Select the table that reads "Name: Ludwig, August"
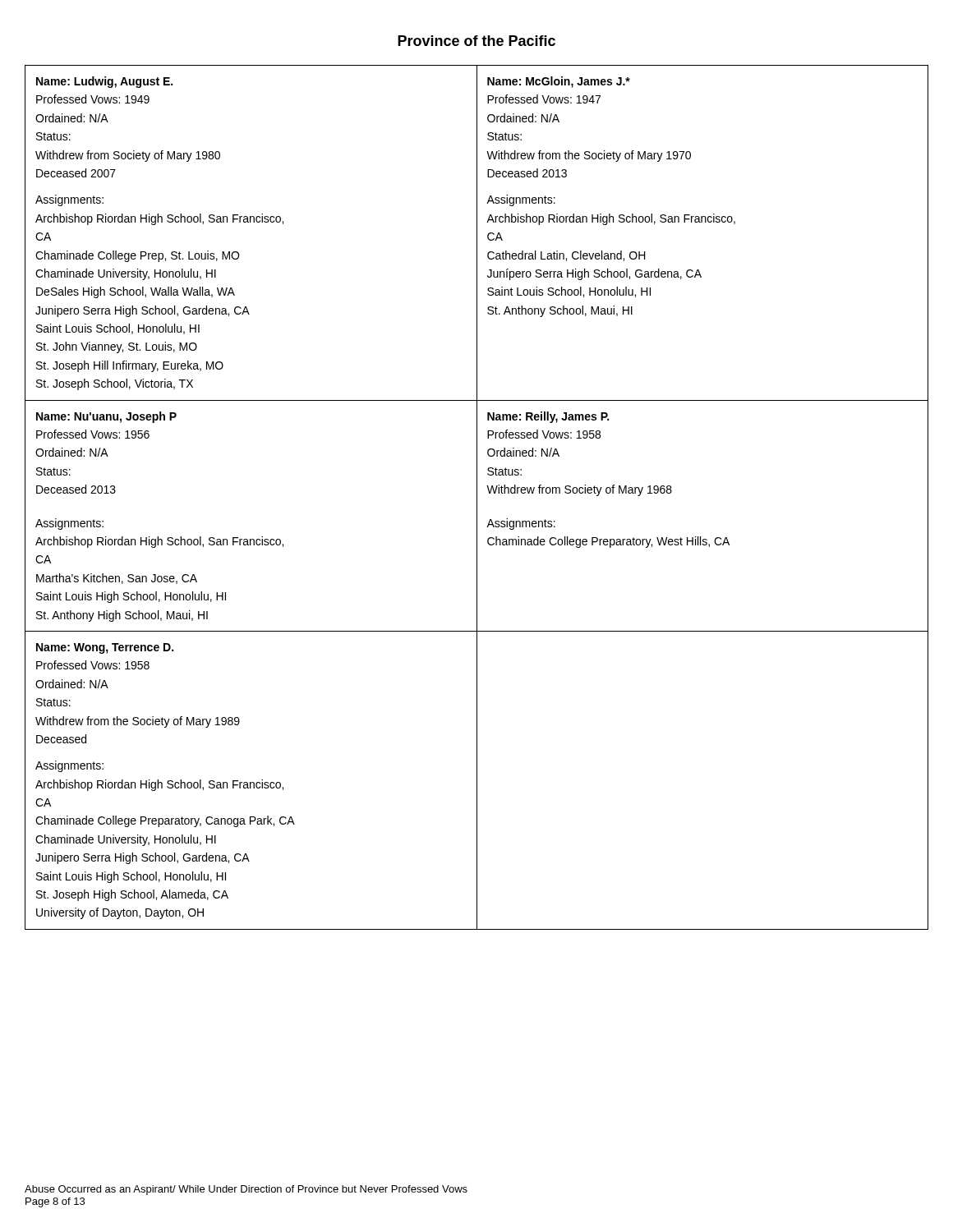This screenshot has height=1232, width=953. [x=476, y=497]
